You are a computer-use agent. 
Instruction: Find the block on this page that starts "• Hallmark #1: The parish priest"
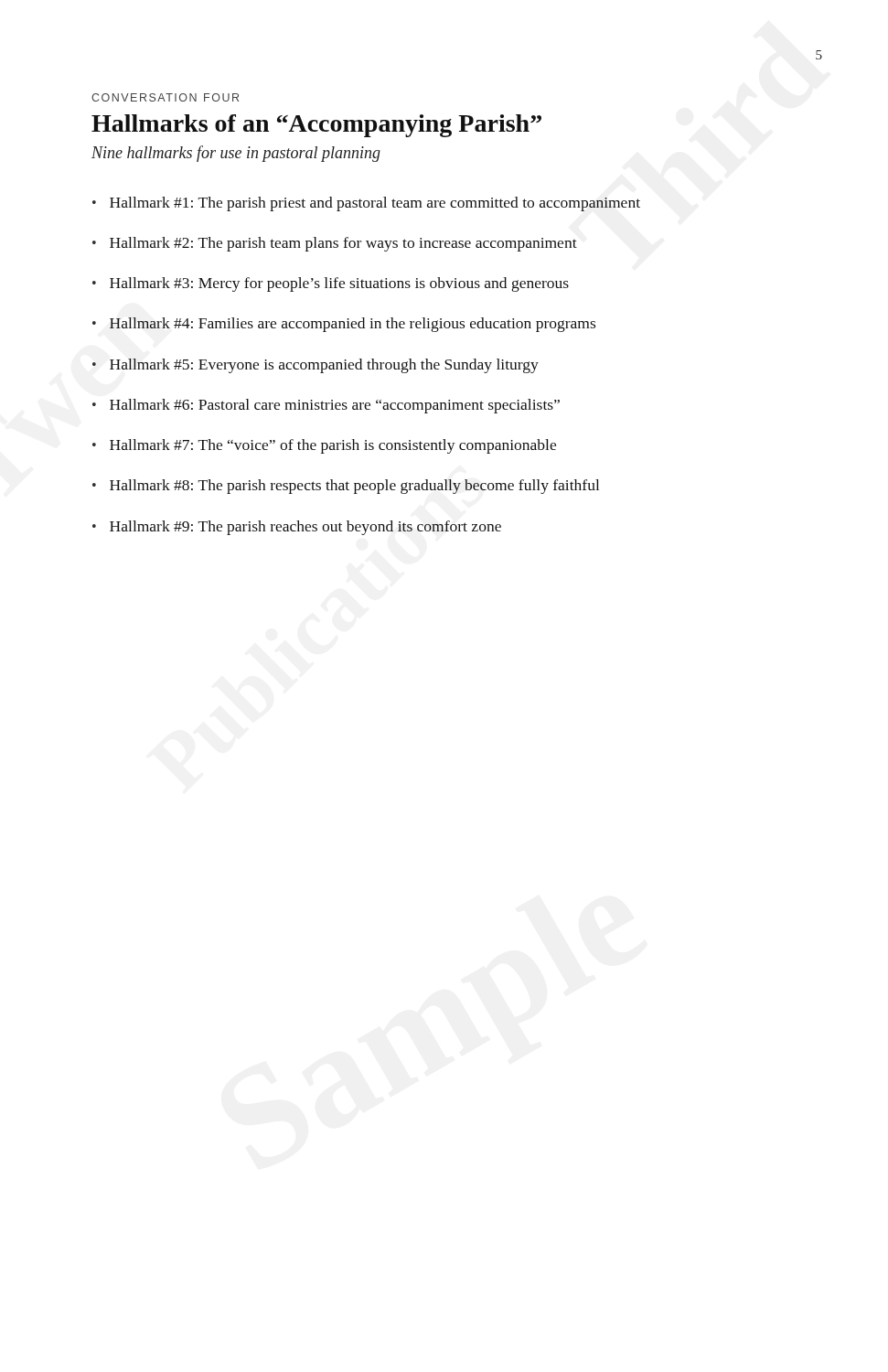coord(366,202)
